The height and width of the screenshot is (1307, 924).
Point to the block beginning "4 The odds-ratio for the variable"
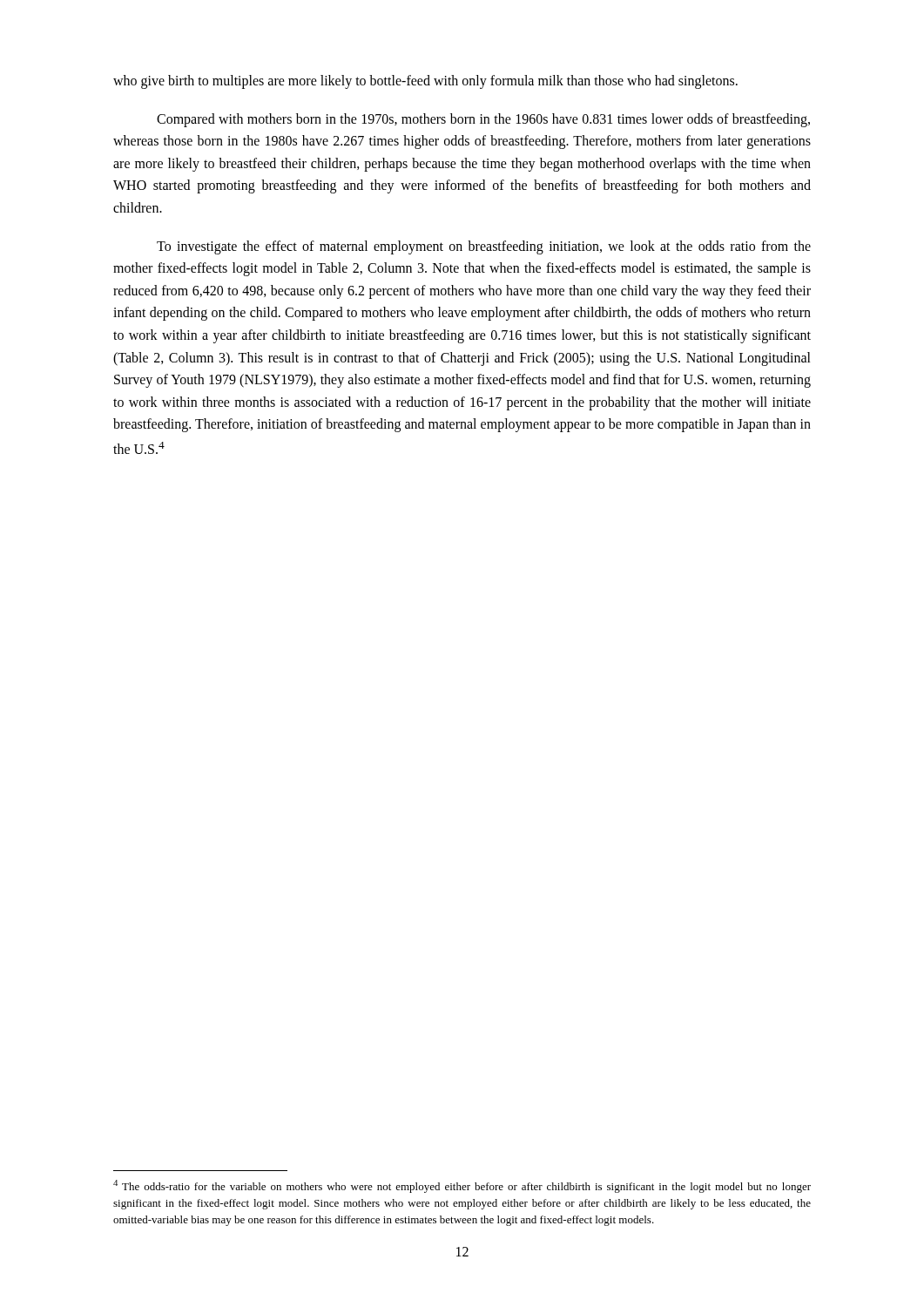pos(462,1202)
